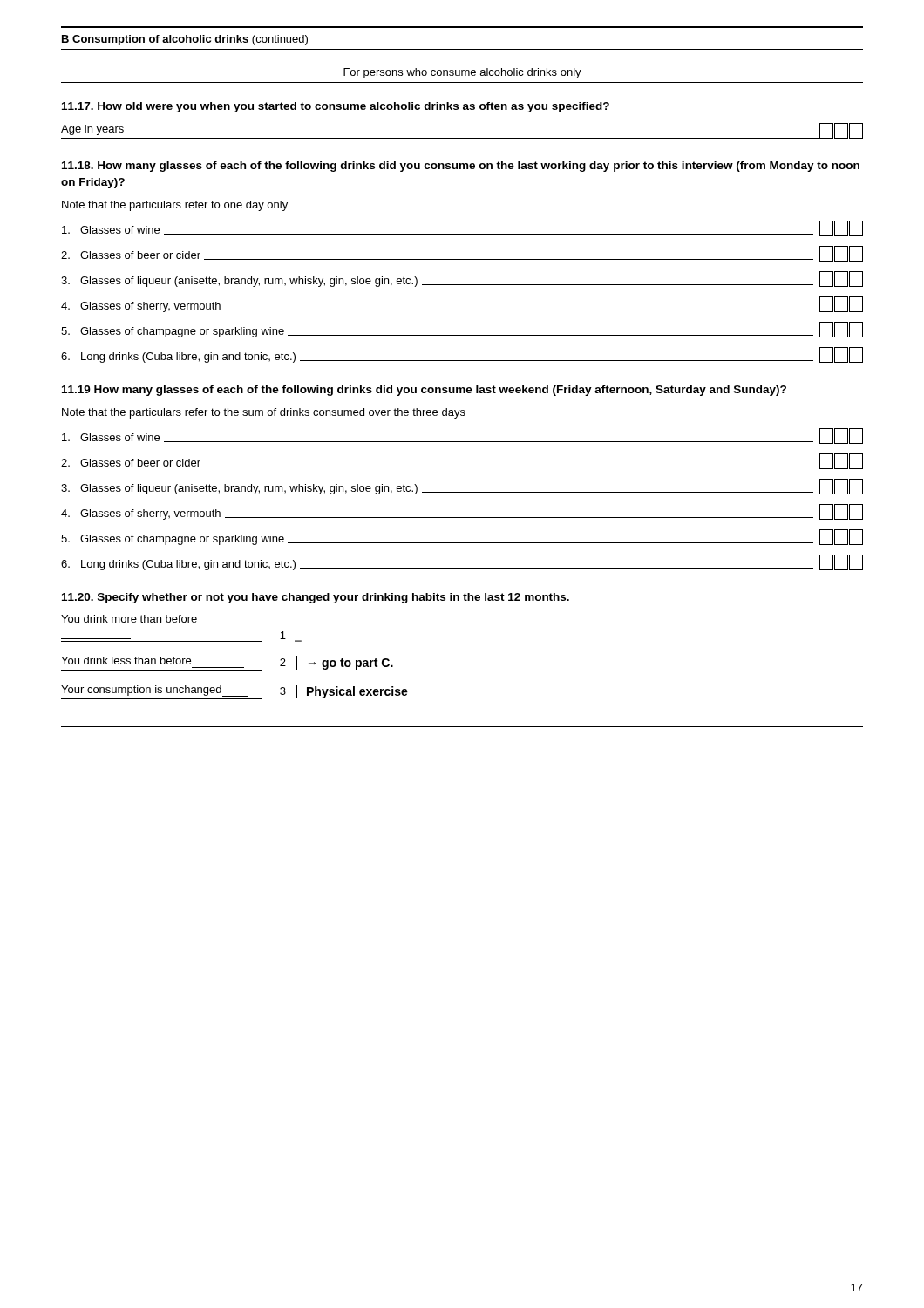The height and width of the screenshot is (1308, 924).
Task: Locate the block of text that opens with "20. Specify whether or not you have changed"
Action: [315, 596]
